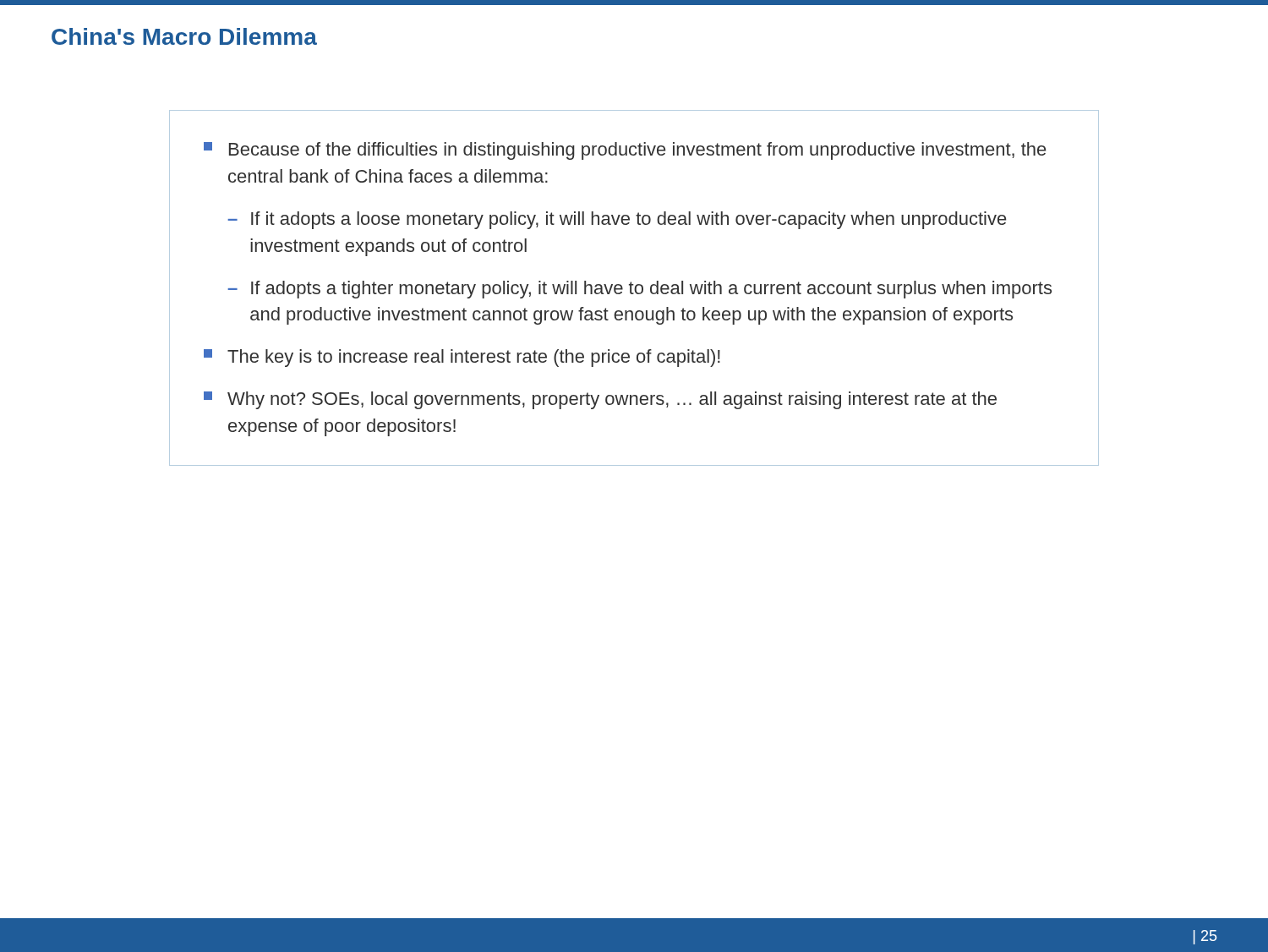Find the list item containing "Why not? SOEs, local governments,"

click(x=634, y=413)
